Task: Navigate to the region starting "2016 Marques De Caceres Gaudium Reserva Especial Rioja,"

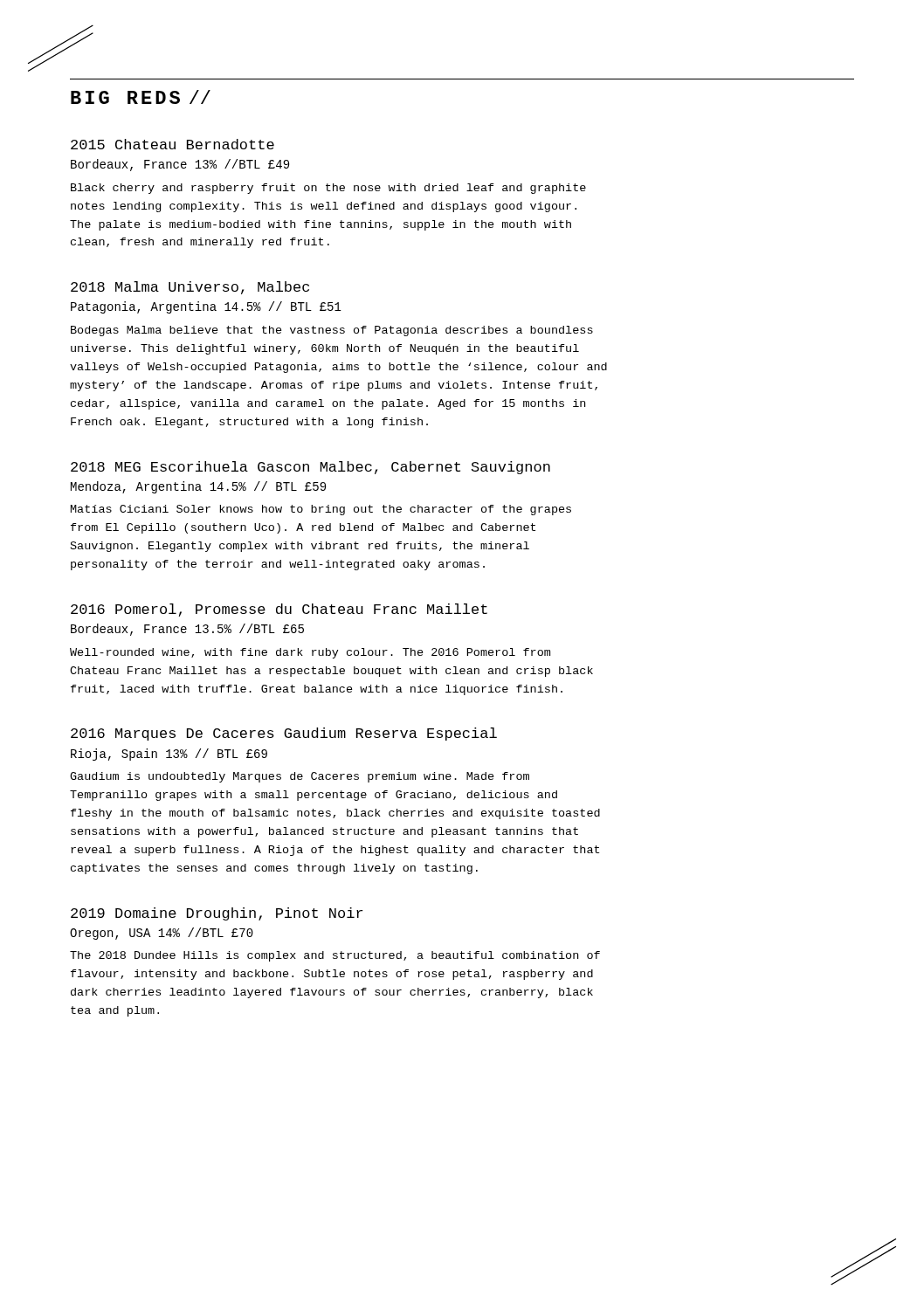Action: [x=462, y=802]
